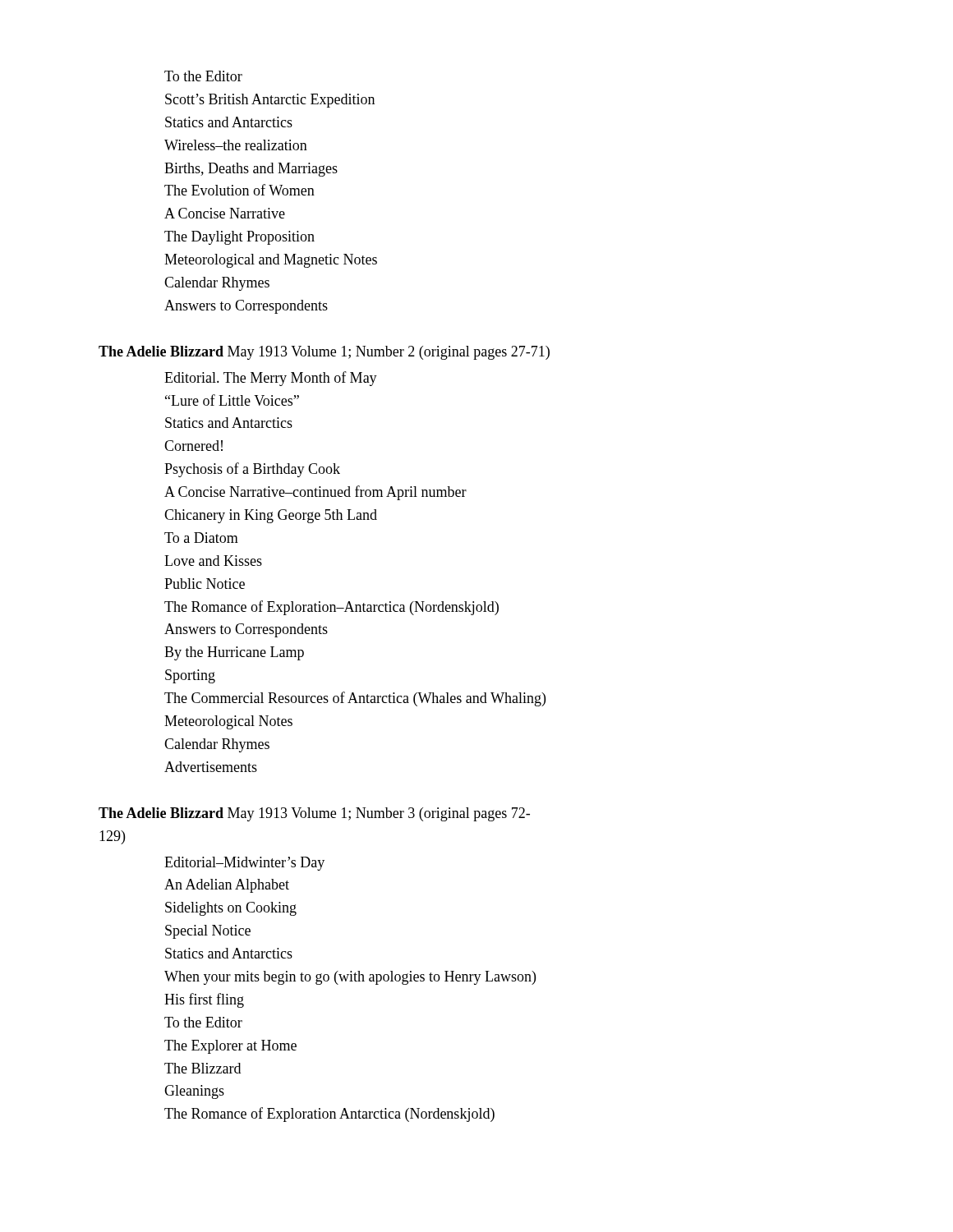Screen dimensions: 1232x953
Task: Locate the block starting "The Explorer at Home"
Action: [x=231, y=1045]
